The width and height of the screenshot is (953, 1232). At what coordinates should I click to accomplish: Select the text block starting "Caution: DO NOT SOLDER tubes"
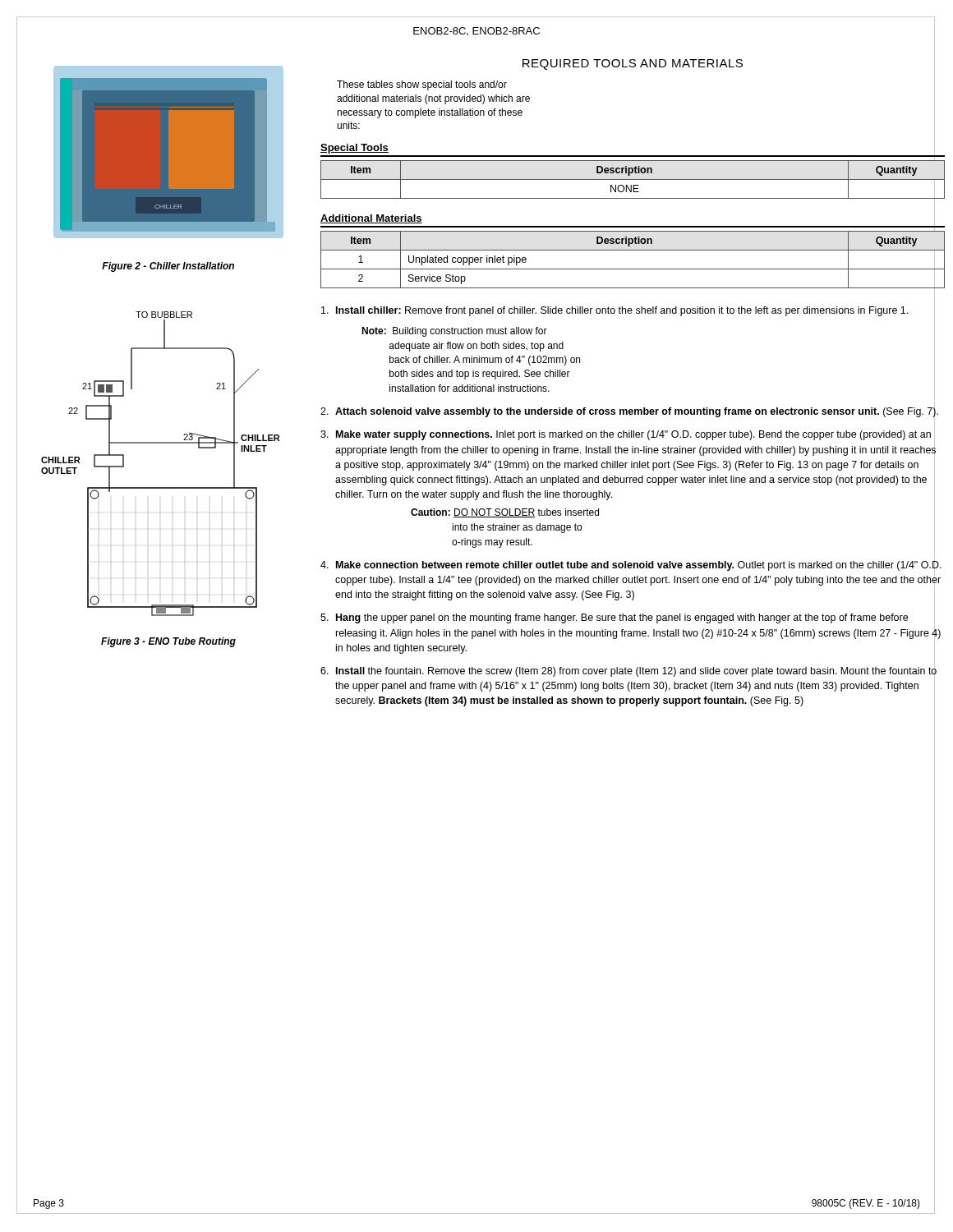pos(505,527)
